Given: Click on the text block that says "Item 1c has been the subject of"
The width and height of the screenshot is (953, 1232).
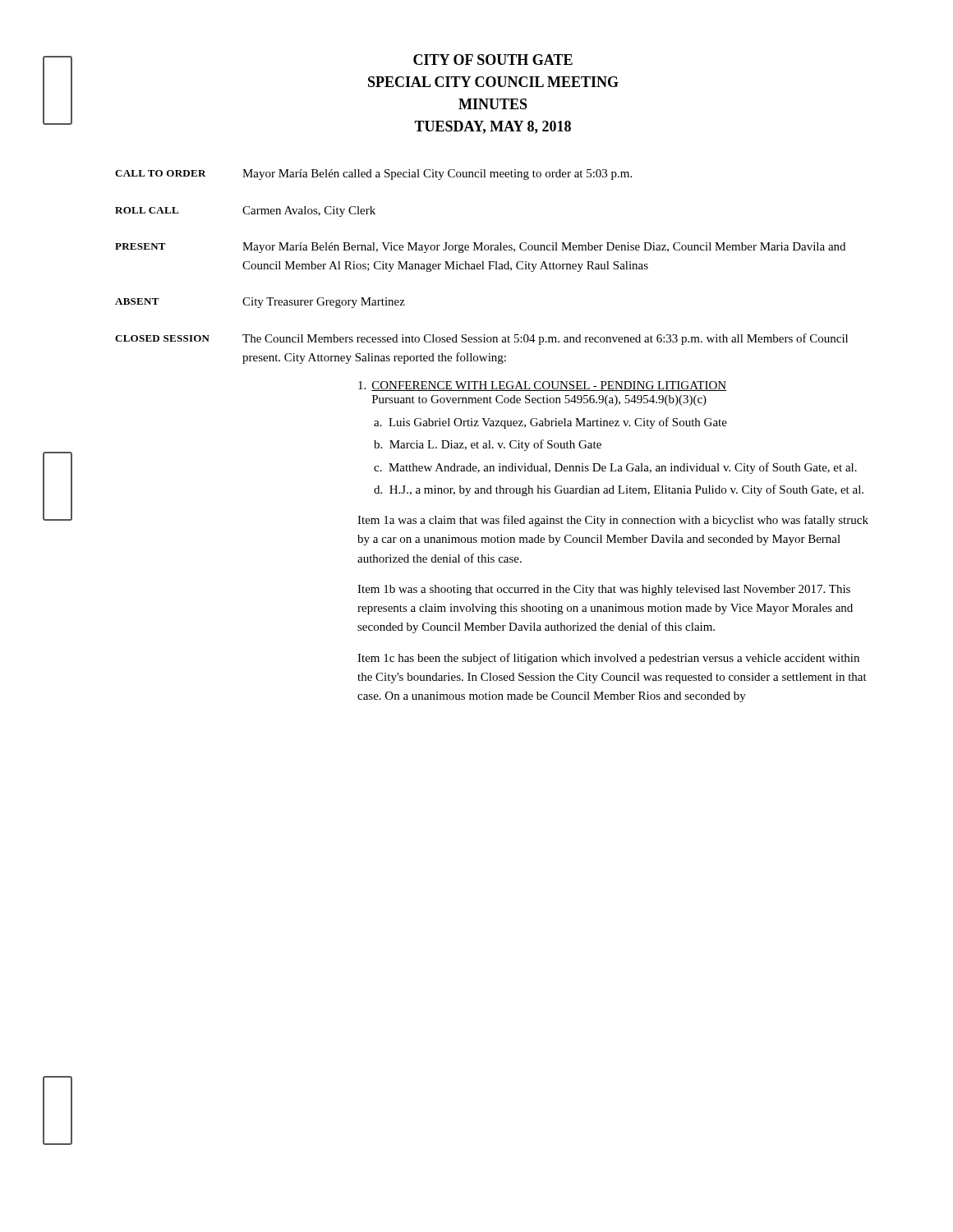Looking at the screenshot, I should point(612,677).
